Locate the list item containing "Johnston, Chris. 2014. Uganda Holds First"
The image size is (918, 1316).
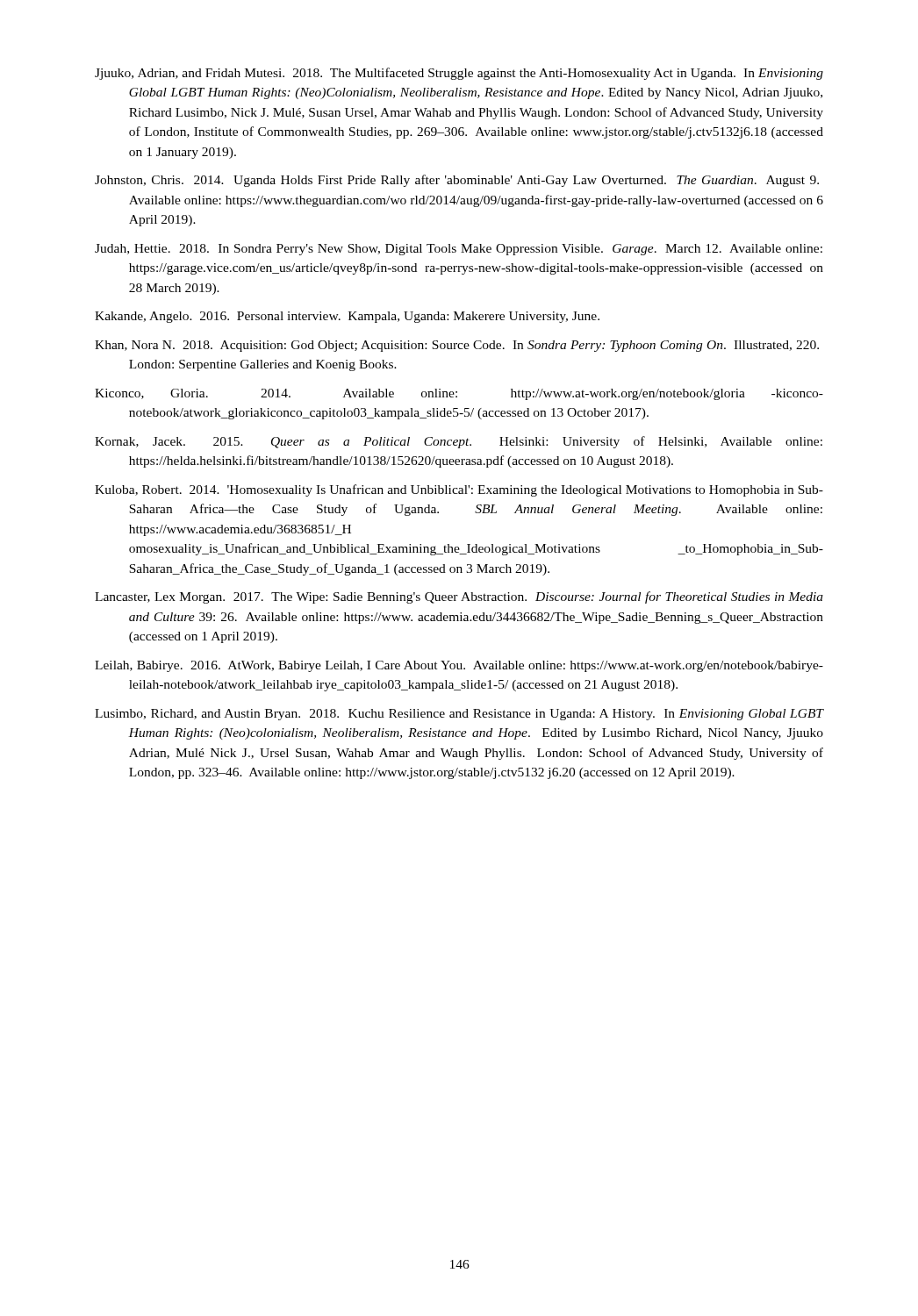point(459,199)
